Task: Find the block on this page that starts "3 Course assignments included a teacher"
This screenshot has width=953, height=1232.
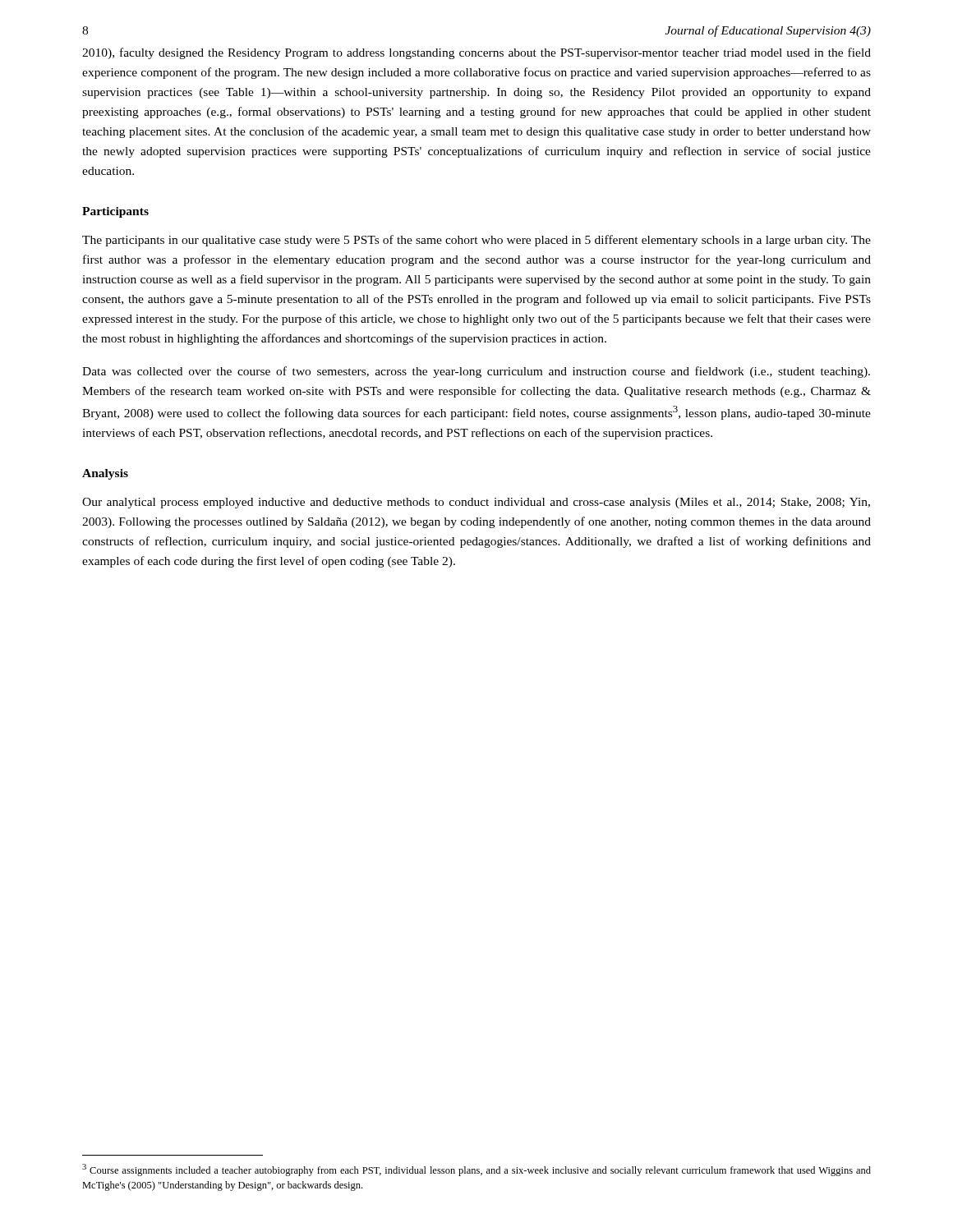Action: pos(476,1176)
